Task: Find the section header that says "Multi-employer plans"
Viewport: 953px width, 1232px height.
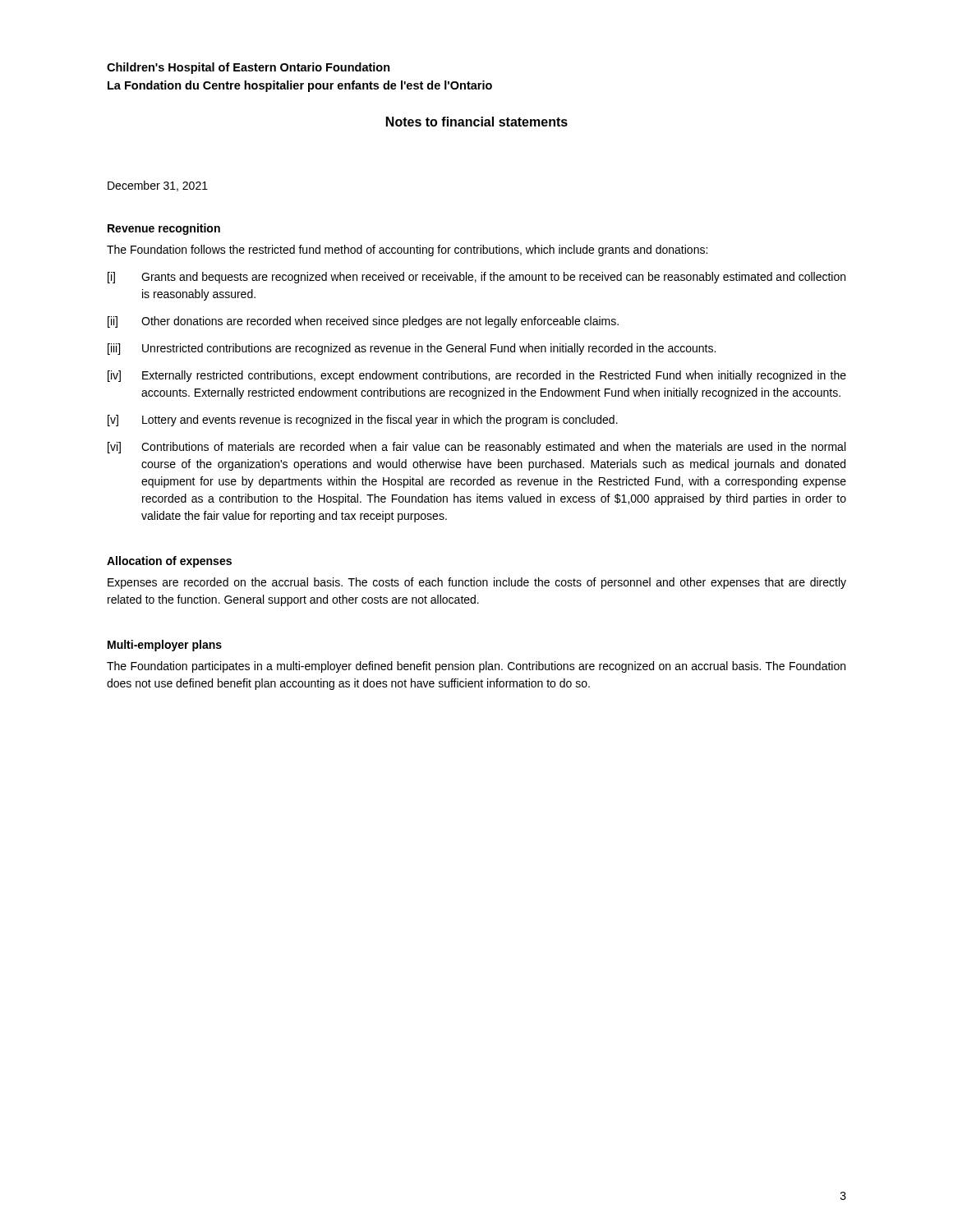Action: pyautogui.click(x=164, y=644)
